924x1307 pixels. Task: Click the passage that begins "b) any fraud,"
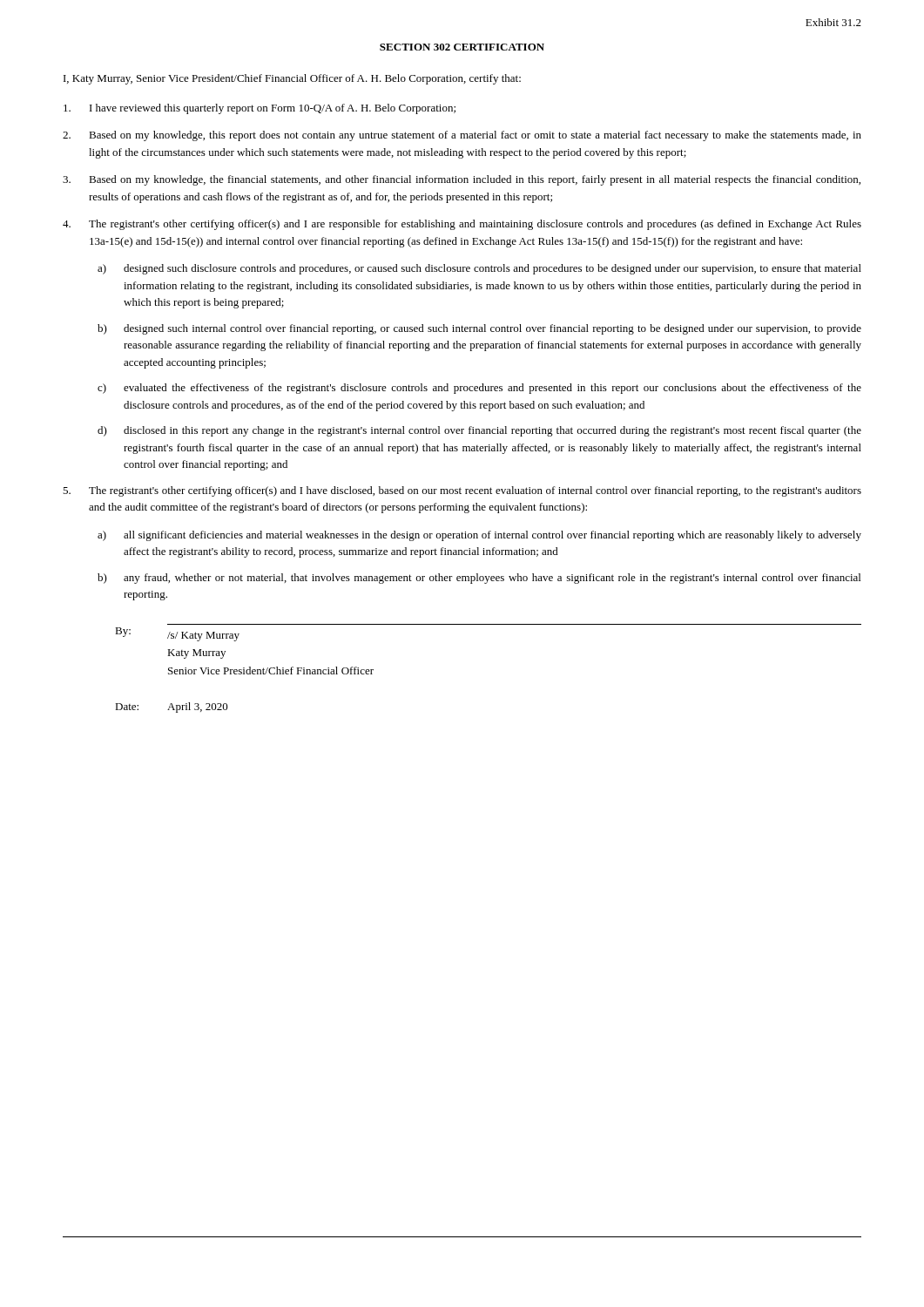tap(479, 586)
